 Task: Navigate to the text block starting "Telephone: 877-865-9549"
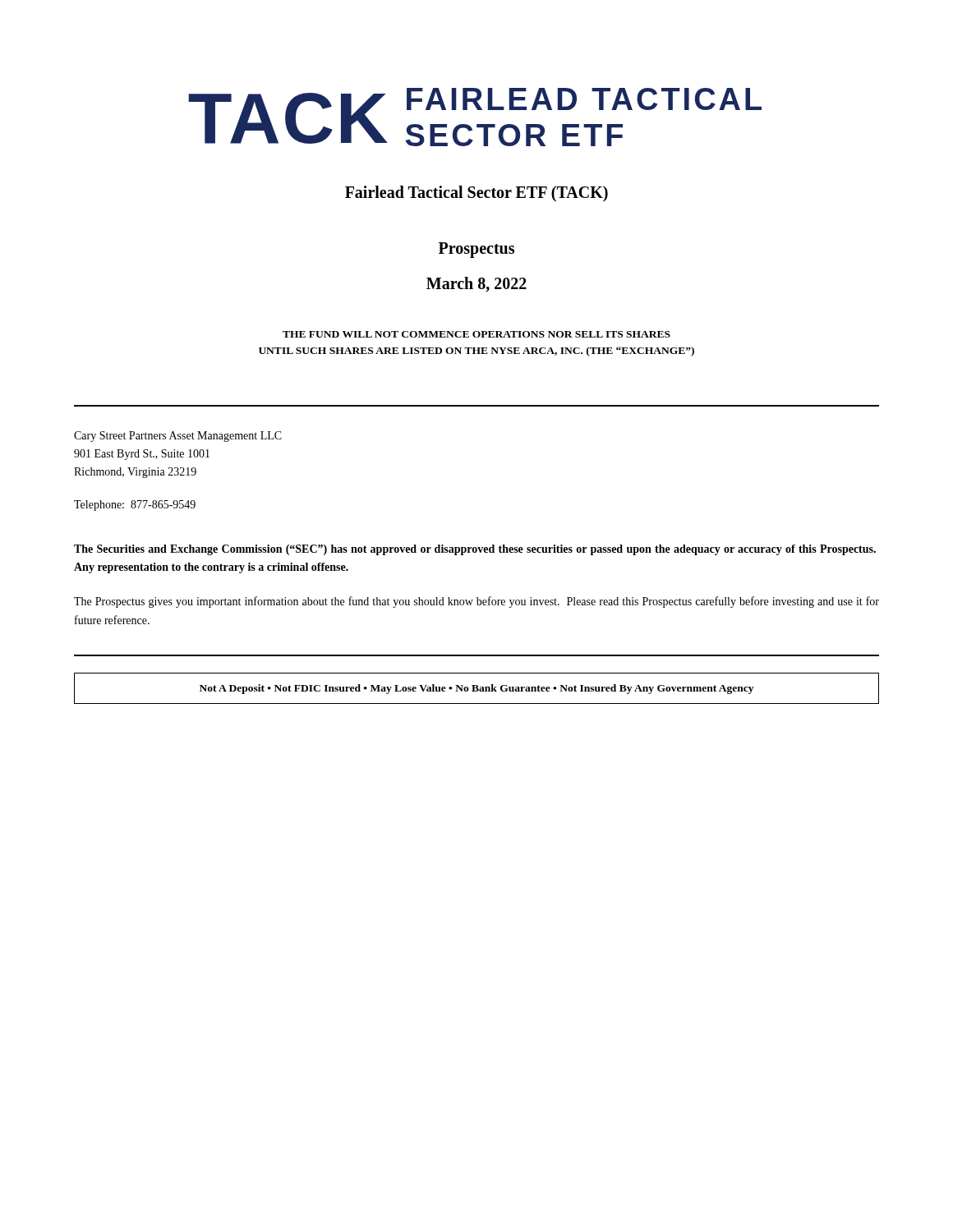point(135,504)
